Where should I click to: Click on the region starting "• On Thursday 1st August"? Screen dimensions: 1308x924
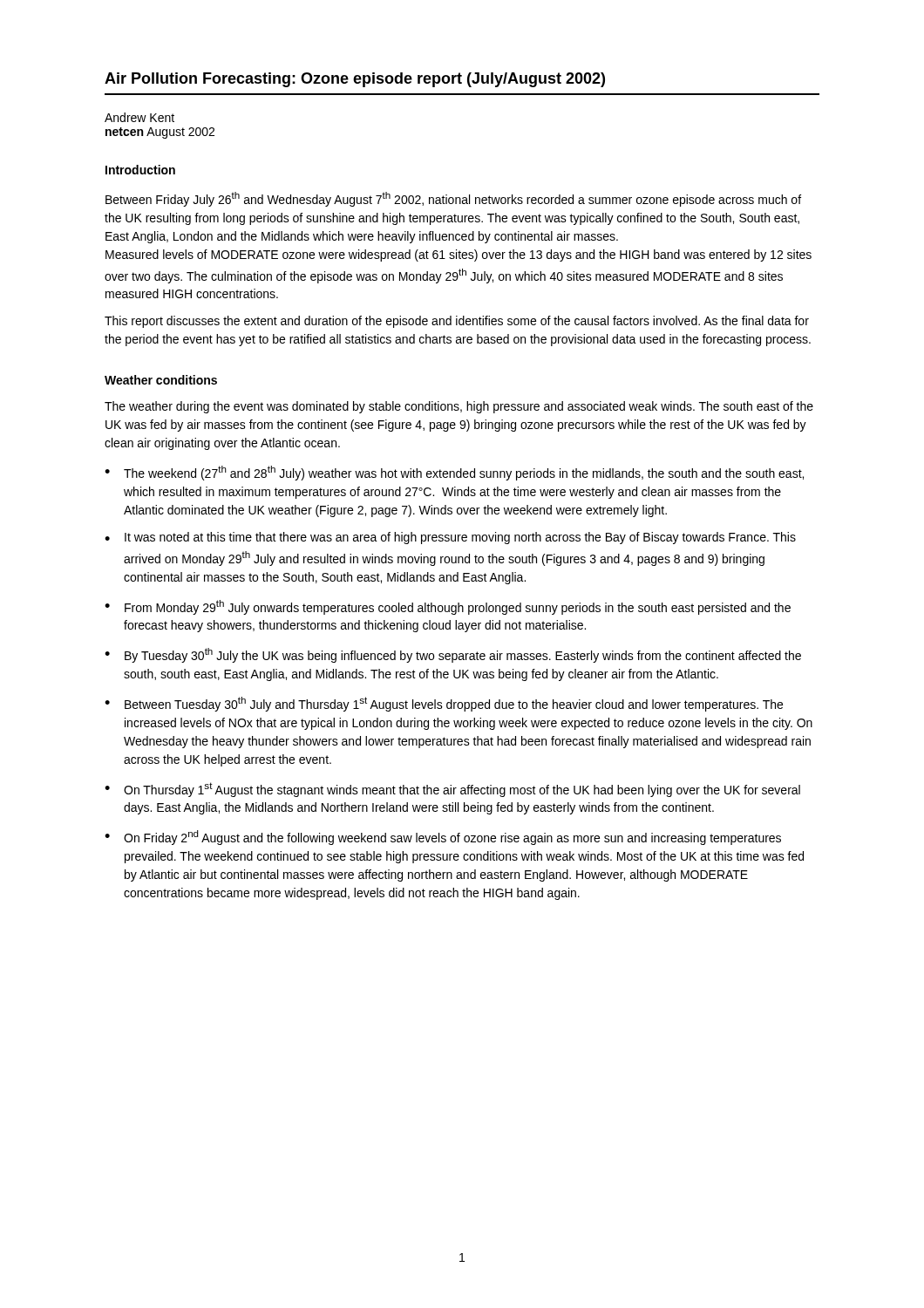coord(462,797)
